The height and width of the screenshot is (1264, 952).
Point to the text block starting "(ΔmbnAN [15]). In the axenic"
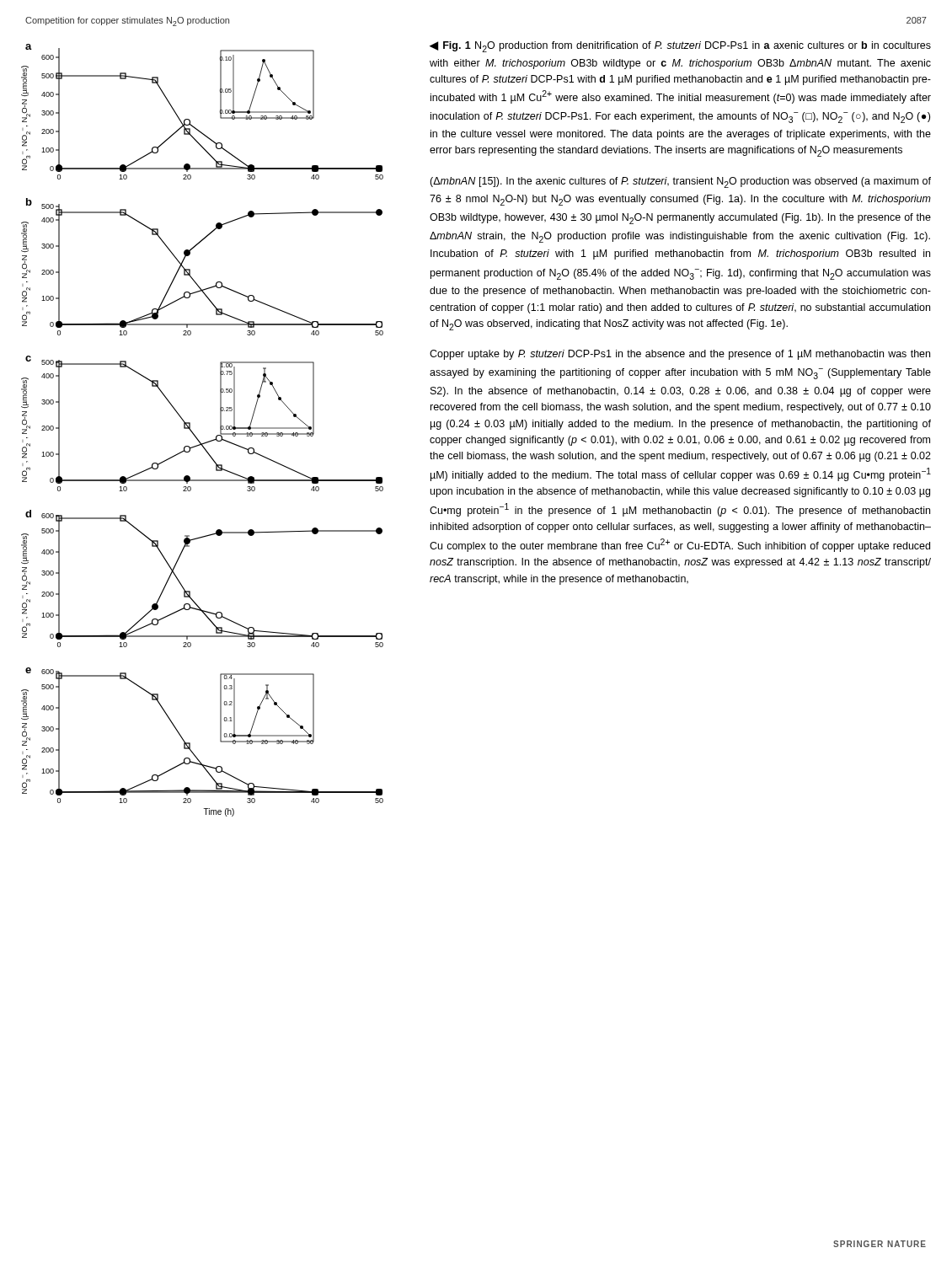[680, 253]
